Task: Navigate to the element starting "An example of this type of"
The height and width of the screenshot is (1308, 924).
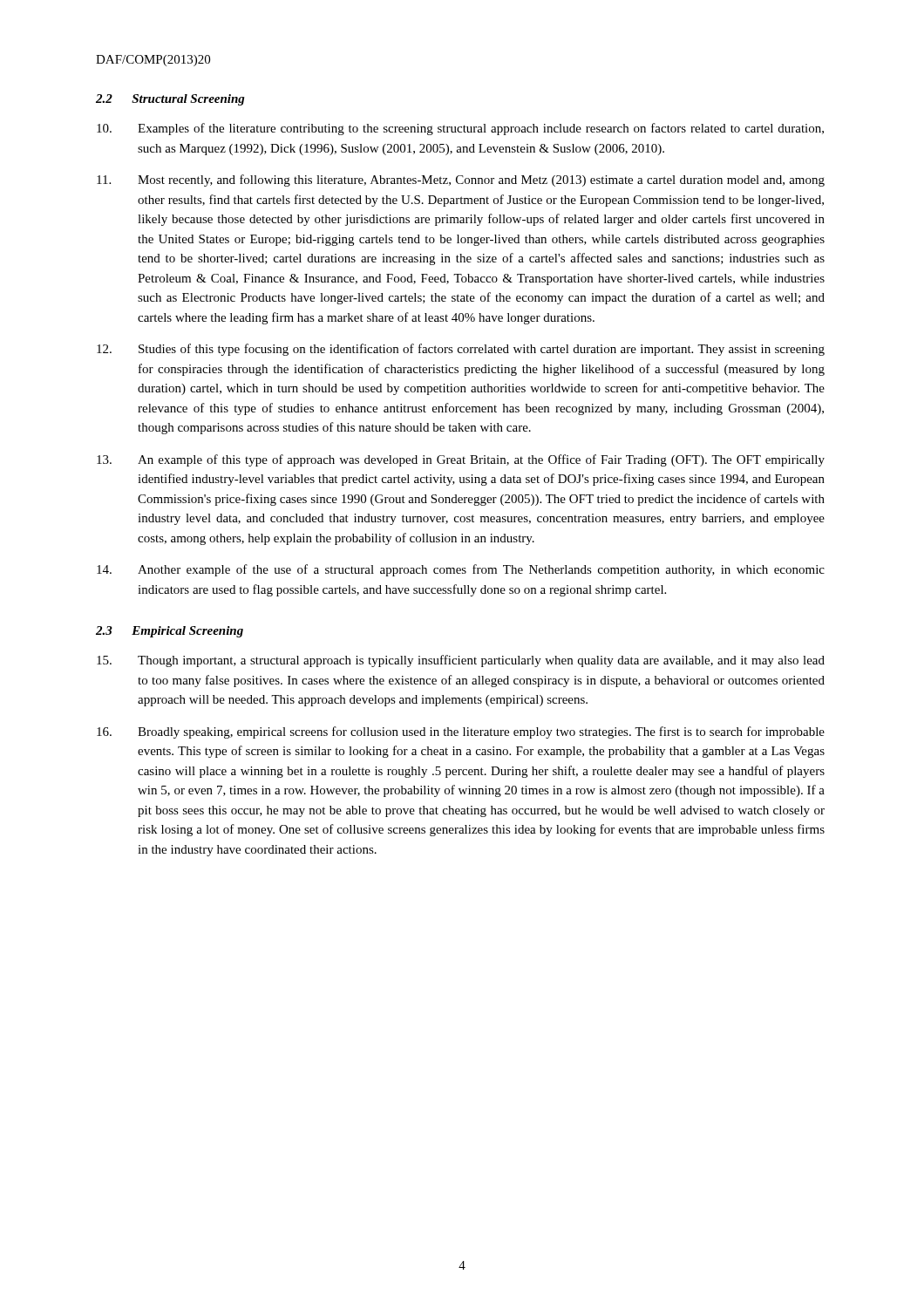Action: 460,499
